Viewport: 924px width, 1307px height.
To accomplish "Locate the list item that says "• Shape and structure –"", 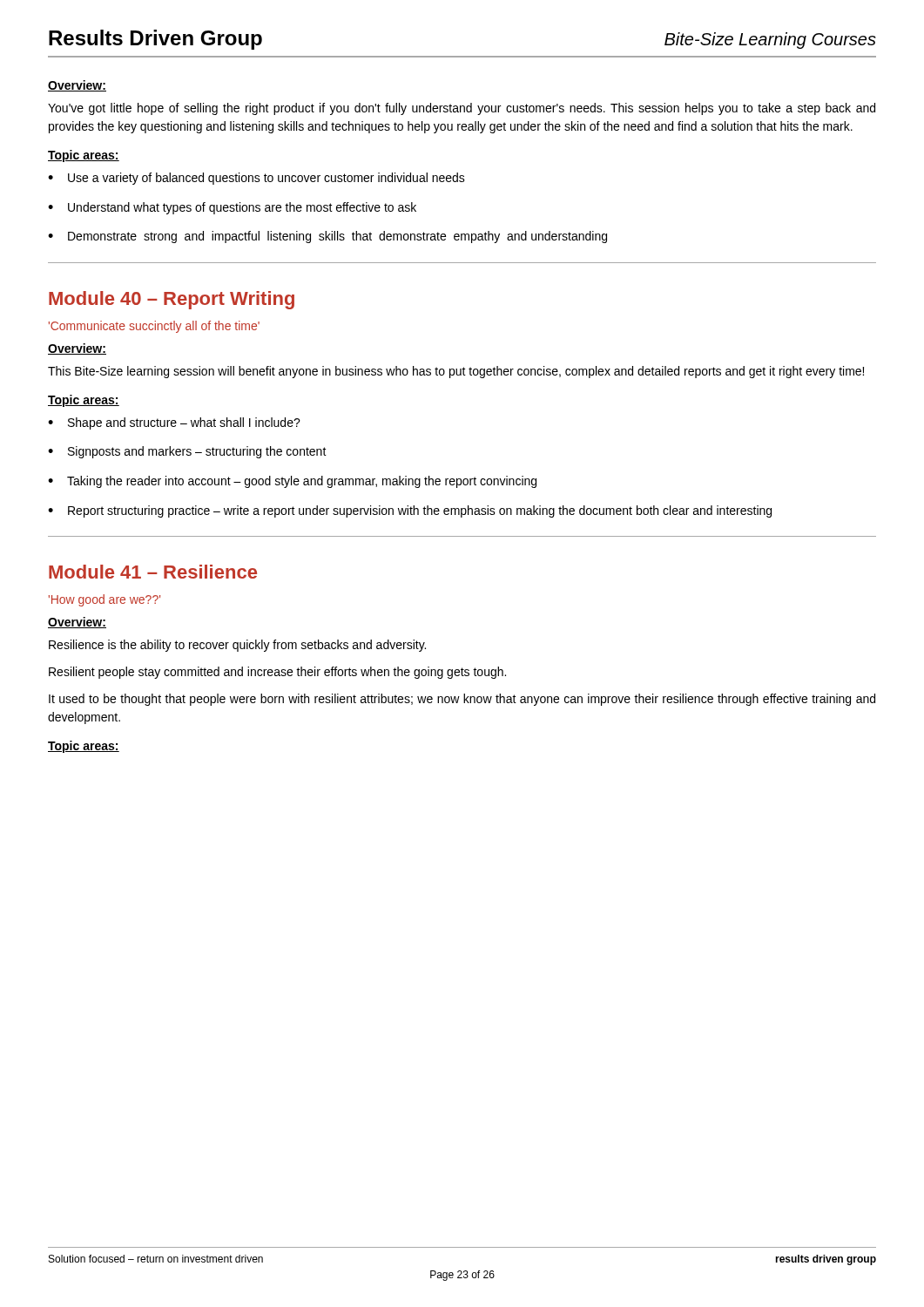I will tap(174, 423).
